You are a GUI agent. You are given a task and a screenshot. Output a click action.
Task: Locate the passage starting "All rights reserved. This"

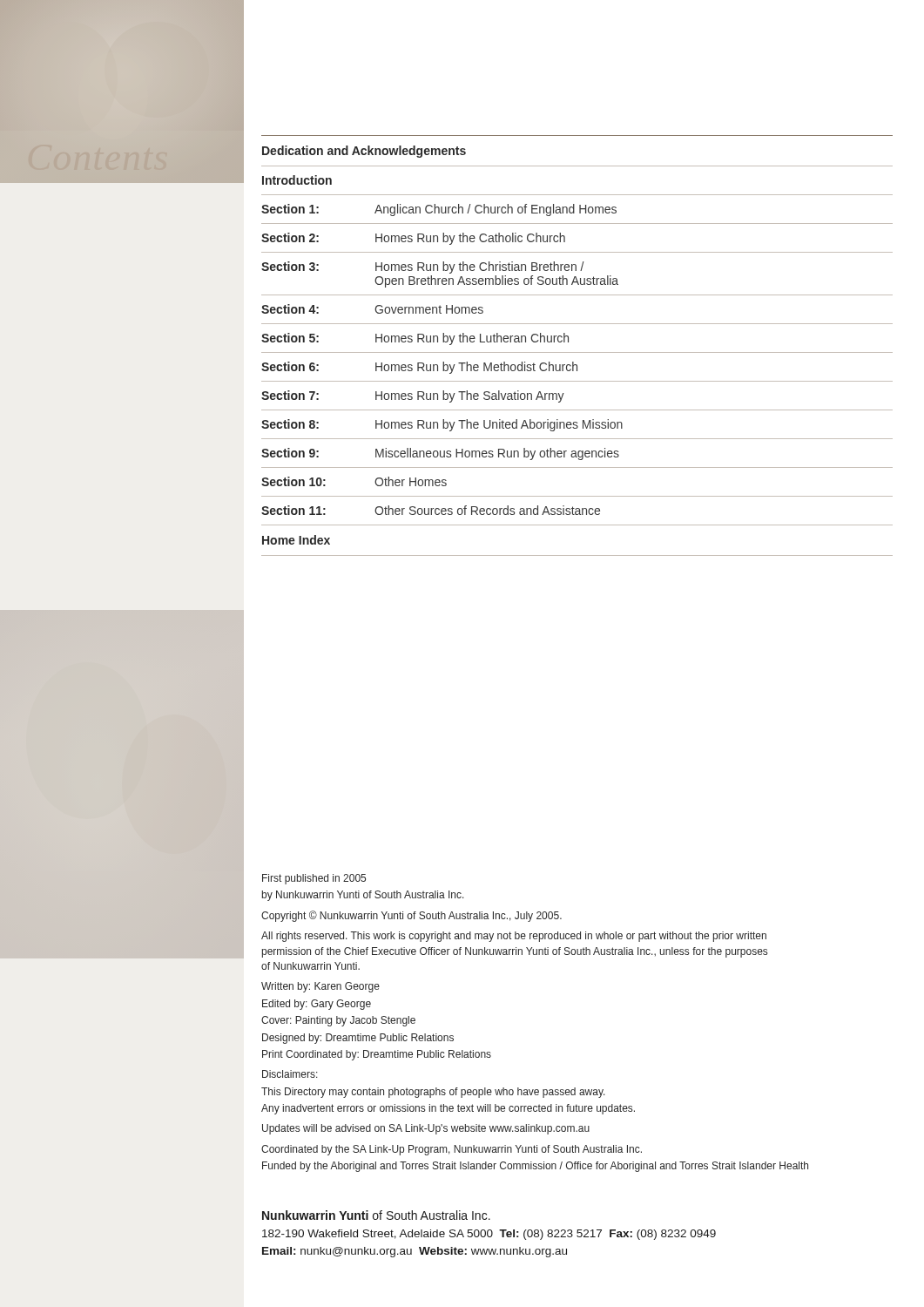pyautogui.click(x=575, y=952)
